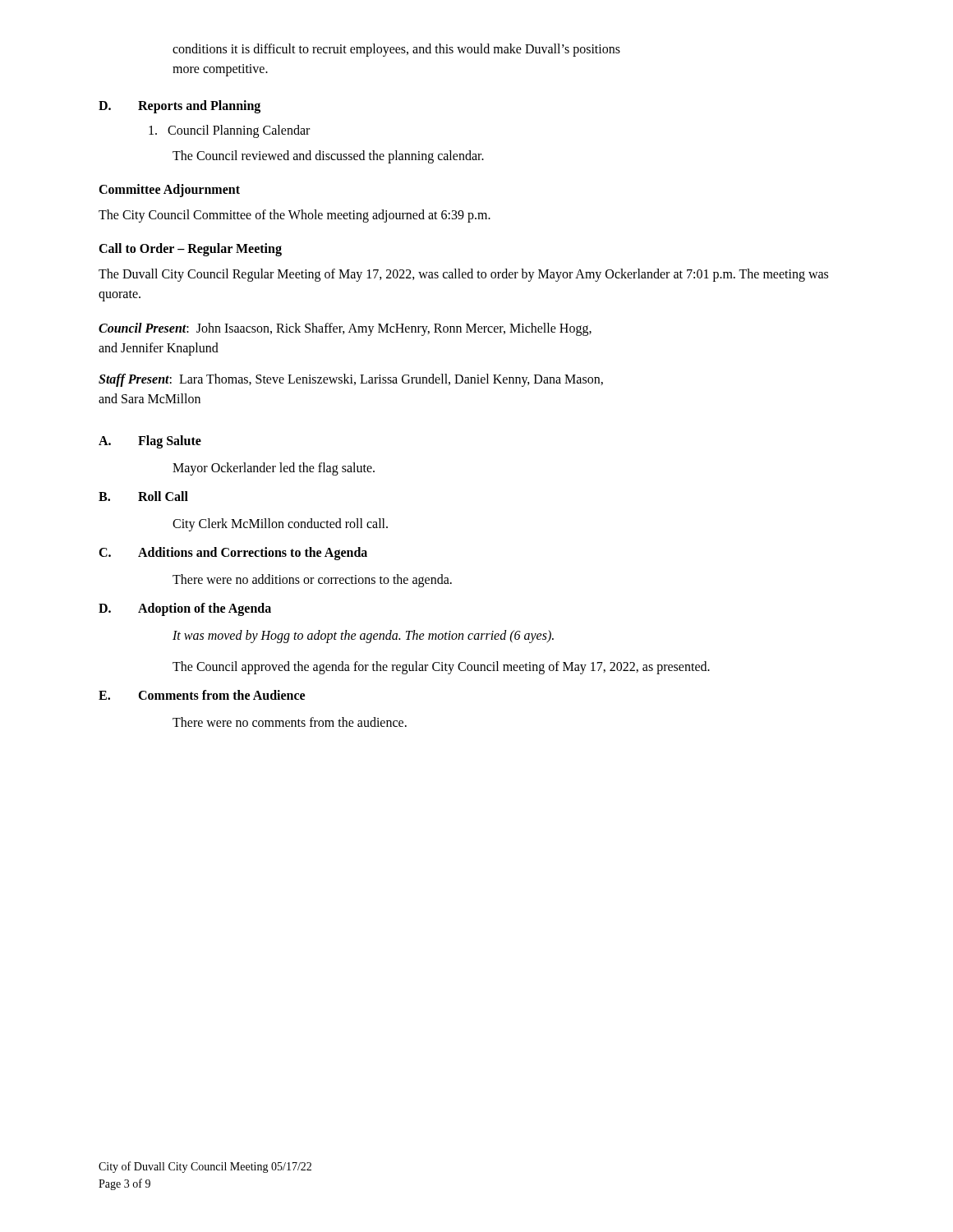Select the text starting "It was moved by Hogg to adopt"
Screen dimensions: 1232x953
pyautogui.click(x=364, y=635)
